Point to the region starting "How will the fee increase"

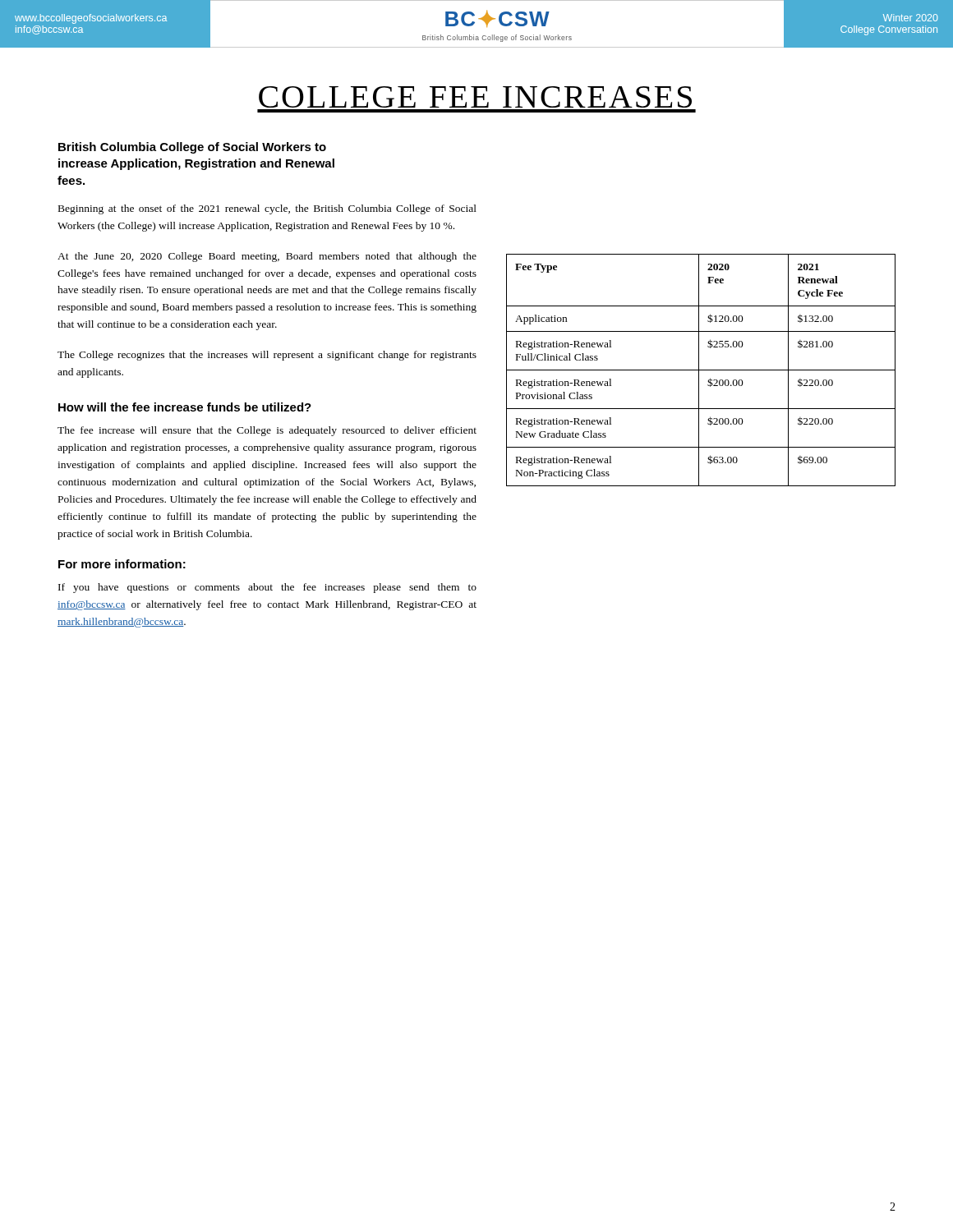coord(185,407)
